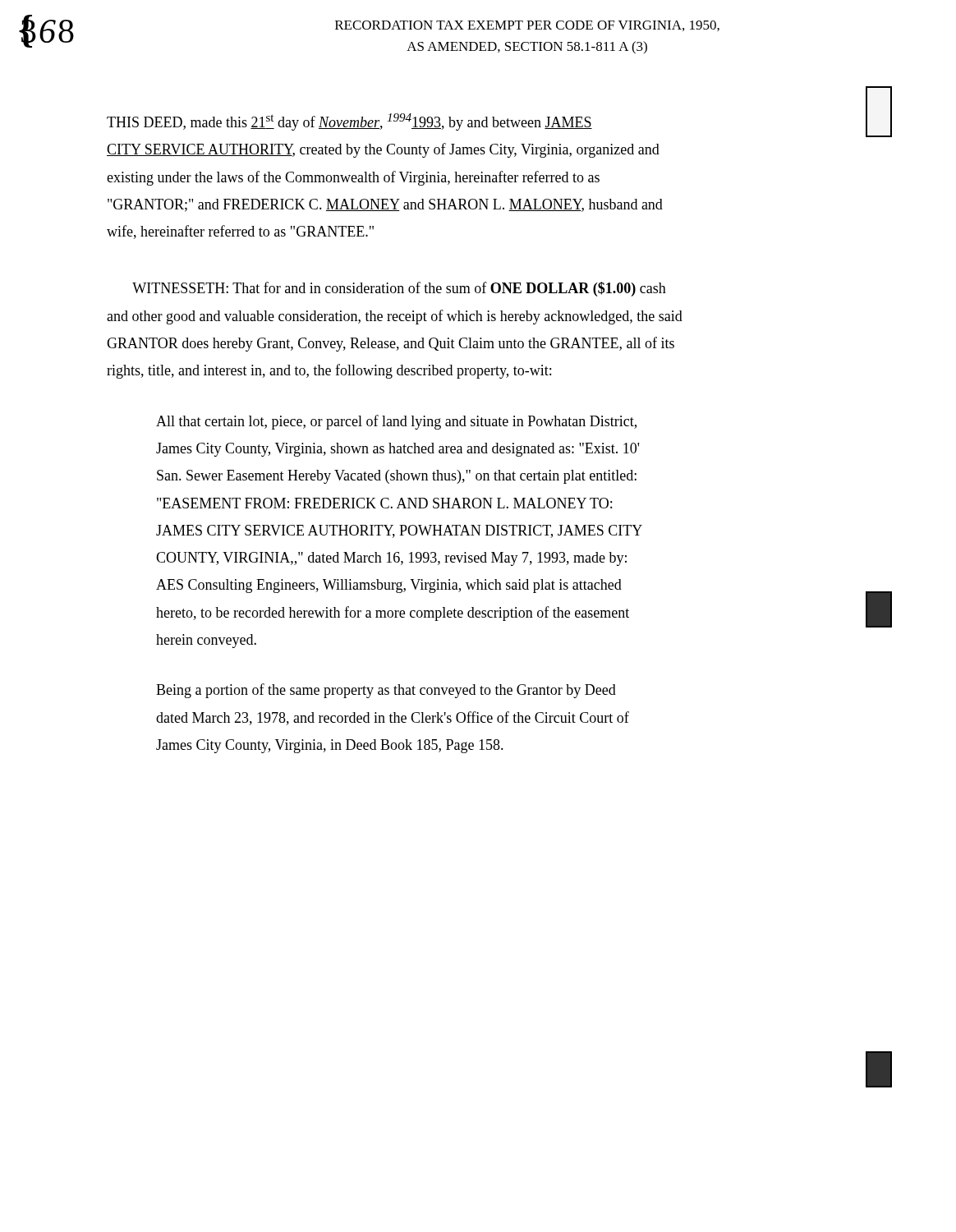Find the text block that reads "Being a portion of the same property as"
The height and width of the screenshot is (1232, 956).
tap(392, 718)
